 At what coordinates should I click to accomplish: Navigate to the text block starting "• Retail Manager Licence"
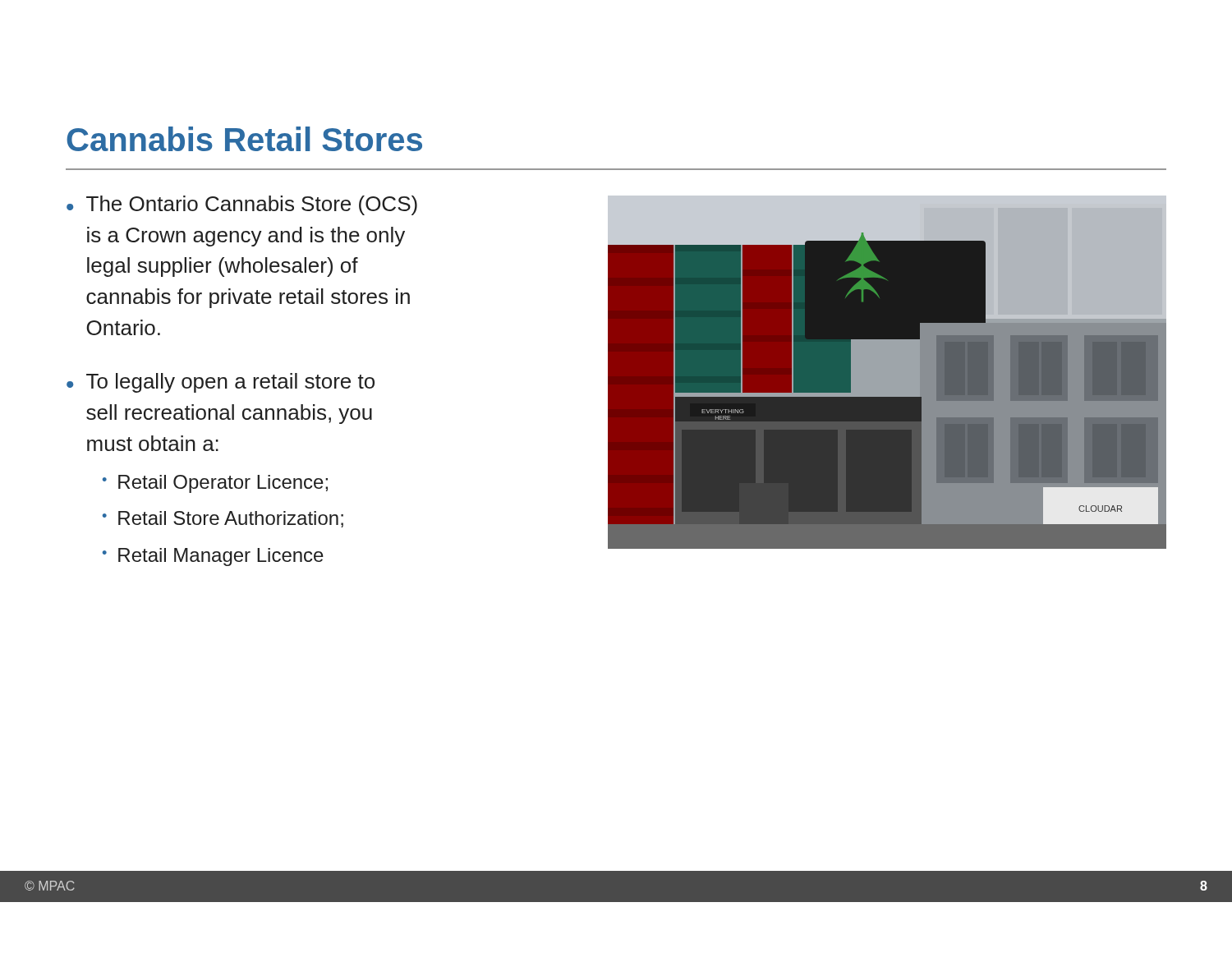213,556
